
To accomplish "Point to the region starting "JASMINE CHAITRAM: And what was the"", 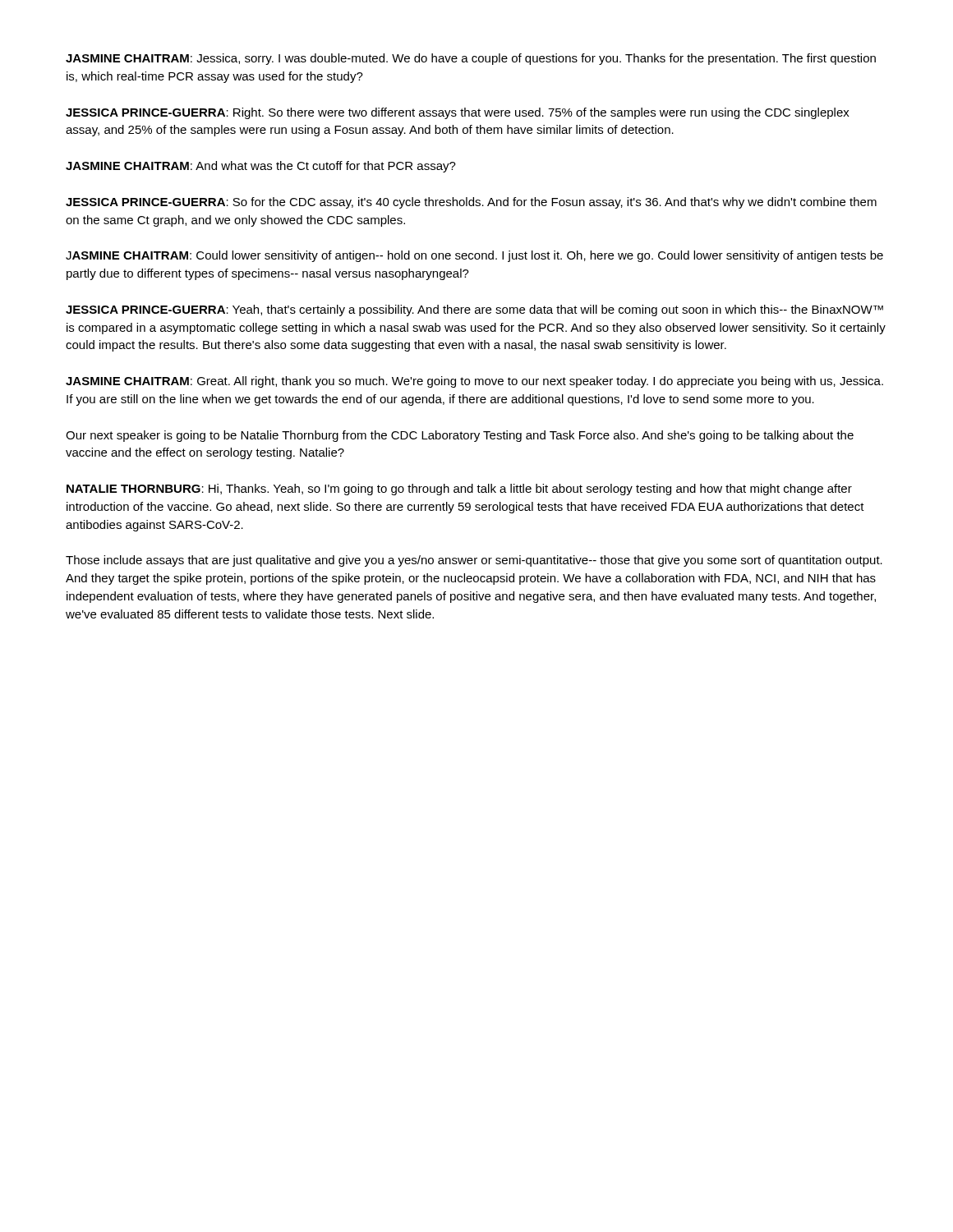I will (x=261, y=166).
